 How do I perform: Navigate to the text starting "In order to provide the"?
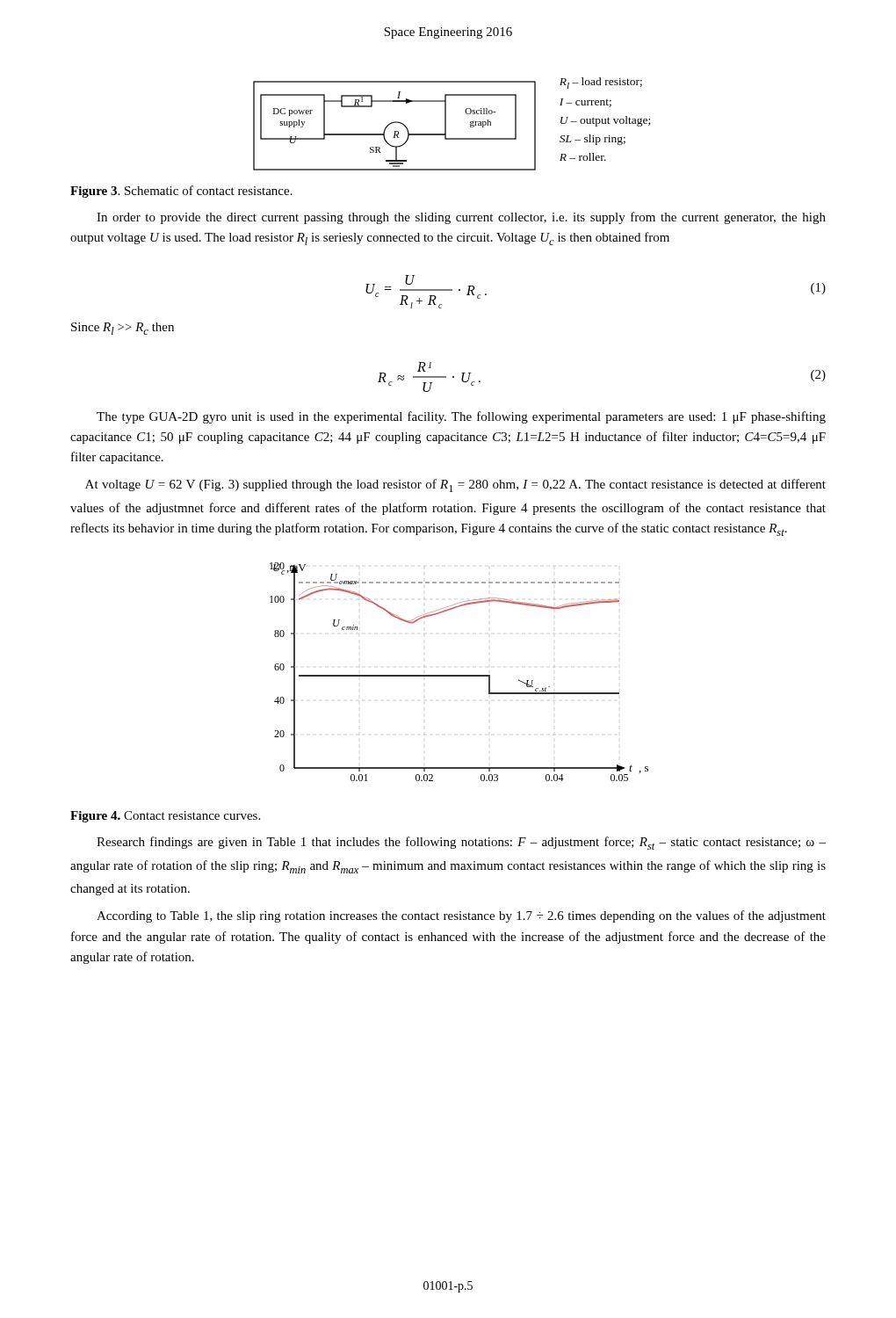point(448,229)
